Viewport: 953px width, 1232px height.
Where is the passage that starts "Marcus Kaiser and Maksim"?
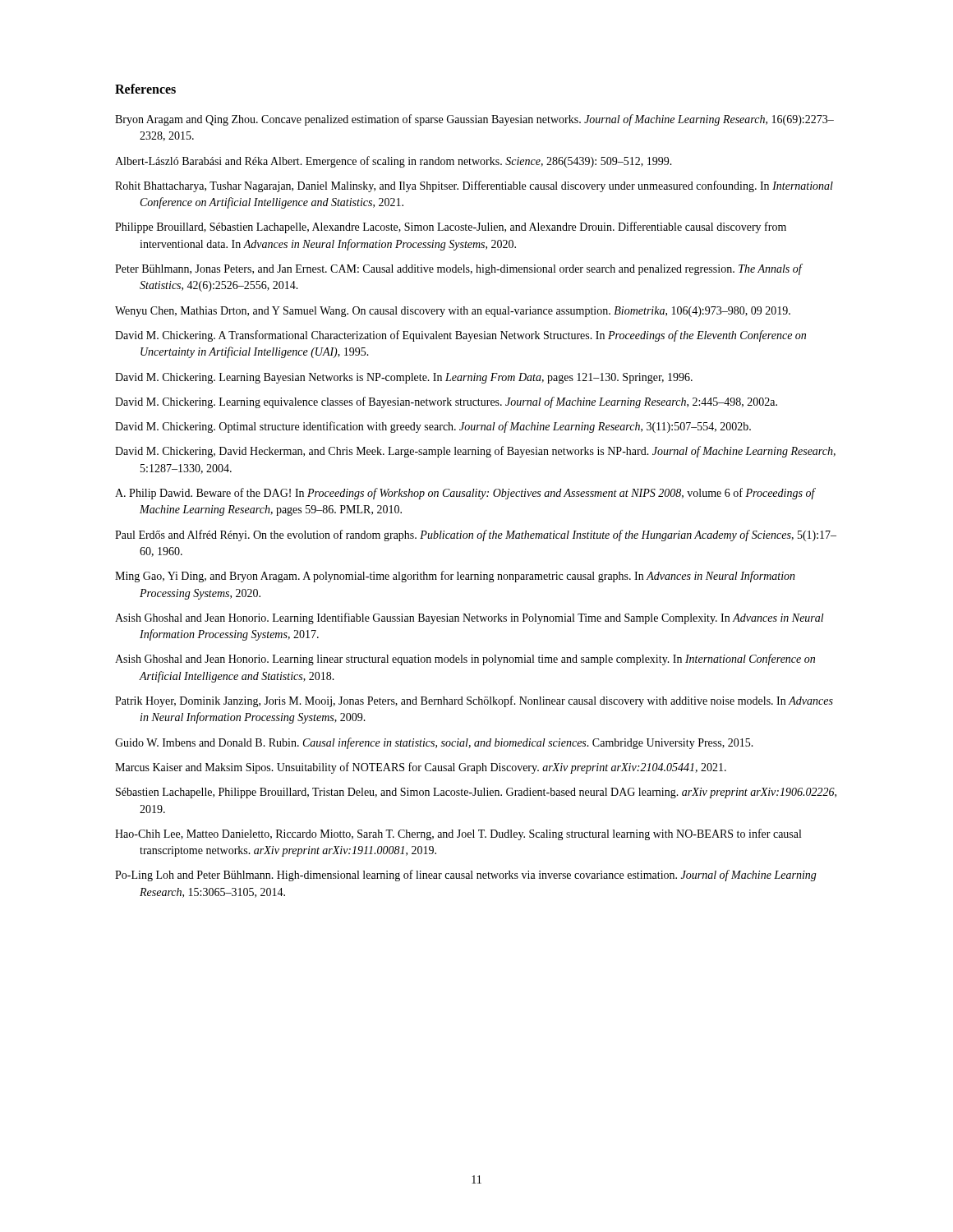[421, 767]
